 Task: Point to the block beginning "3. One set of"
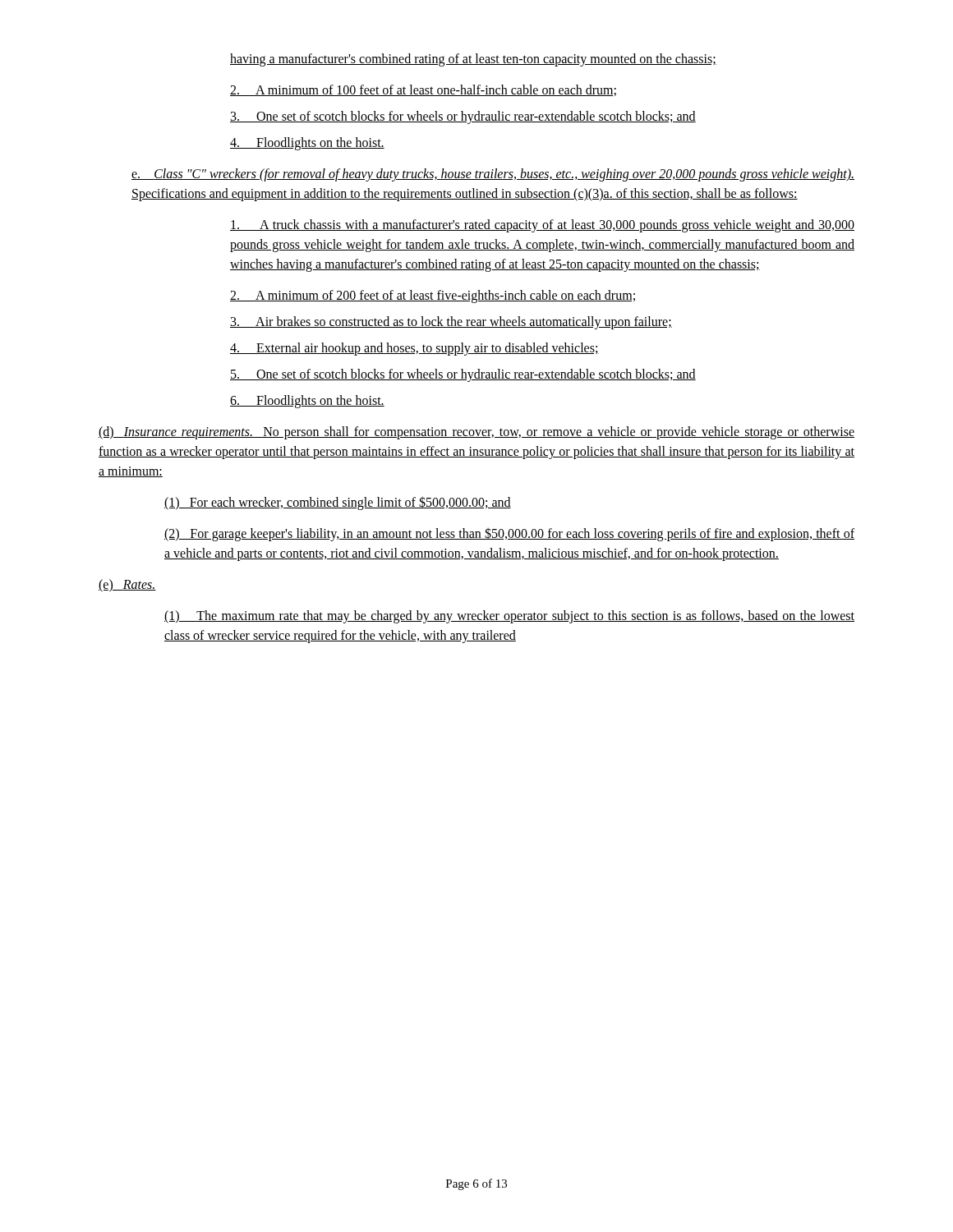coord(463,116)
